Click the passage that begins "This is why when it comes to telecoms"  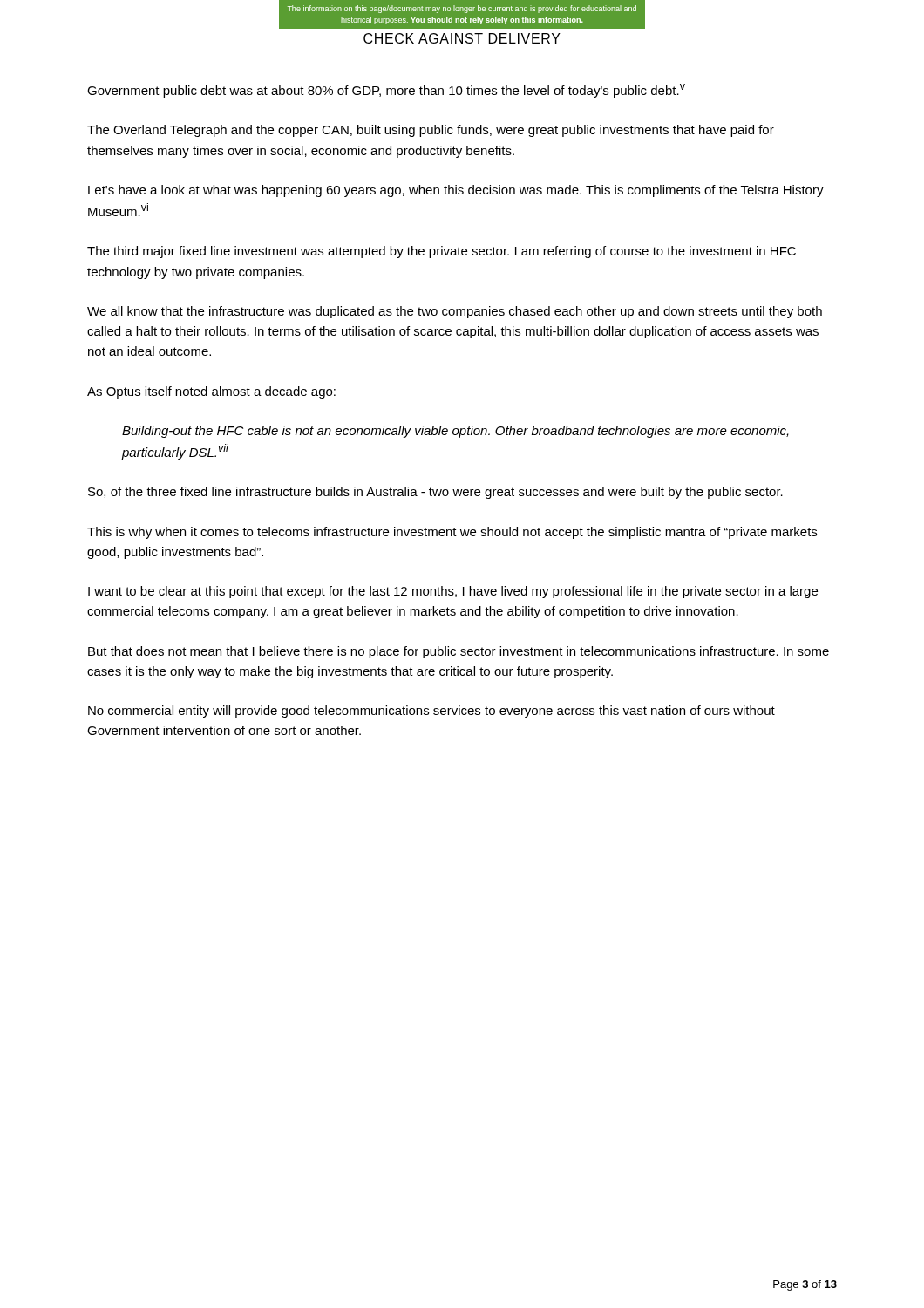point(452,541)
